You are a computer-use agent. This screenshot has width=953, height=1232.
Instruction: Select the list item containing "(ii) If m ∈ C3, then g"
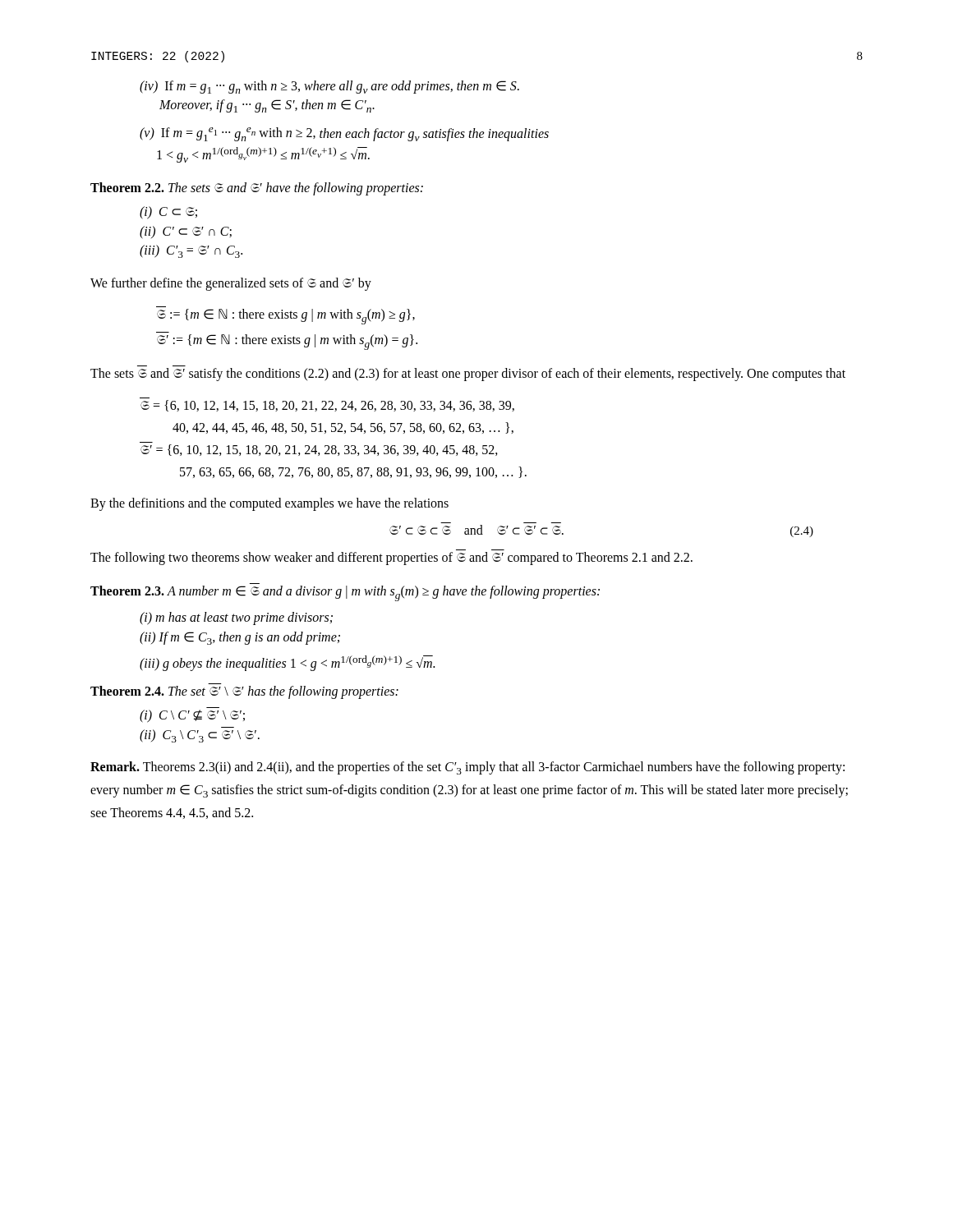point(240,638)
